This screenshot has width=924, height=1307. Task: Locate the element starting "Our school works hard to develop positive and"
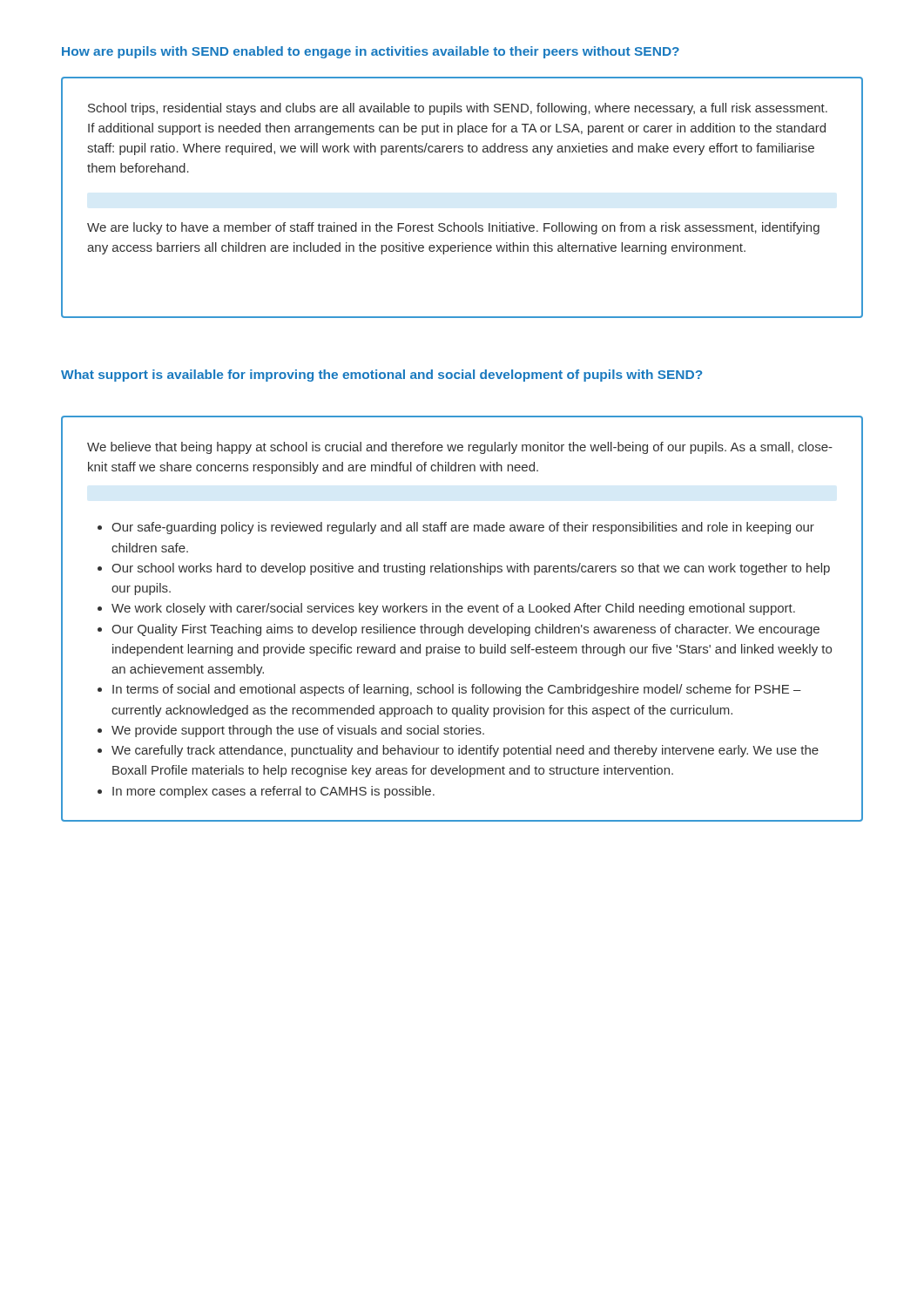474,578
